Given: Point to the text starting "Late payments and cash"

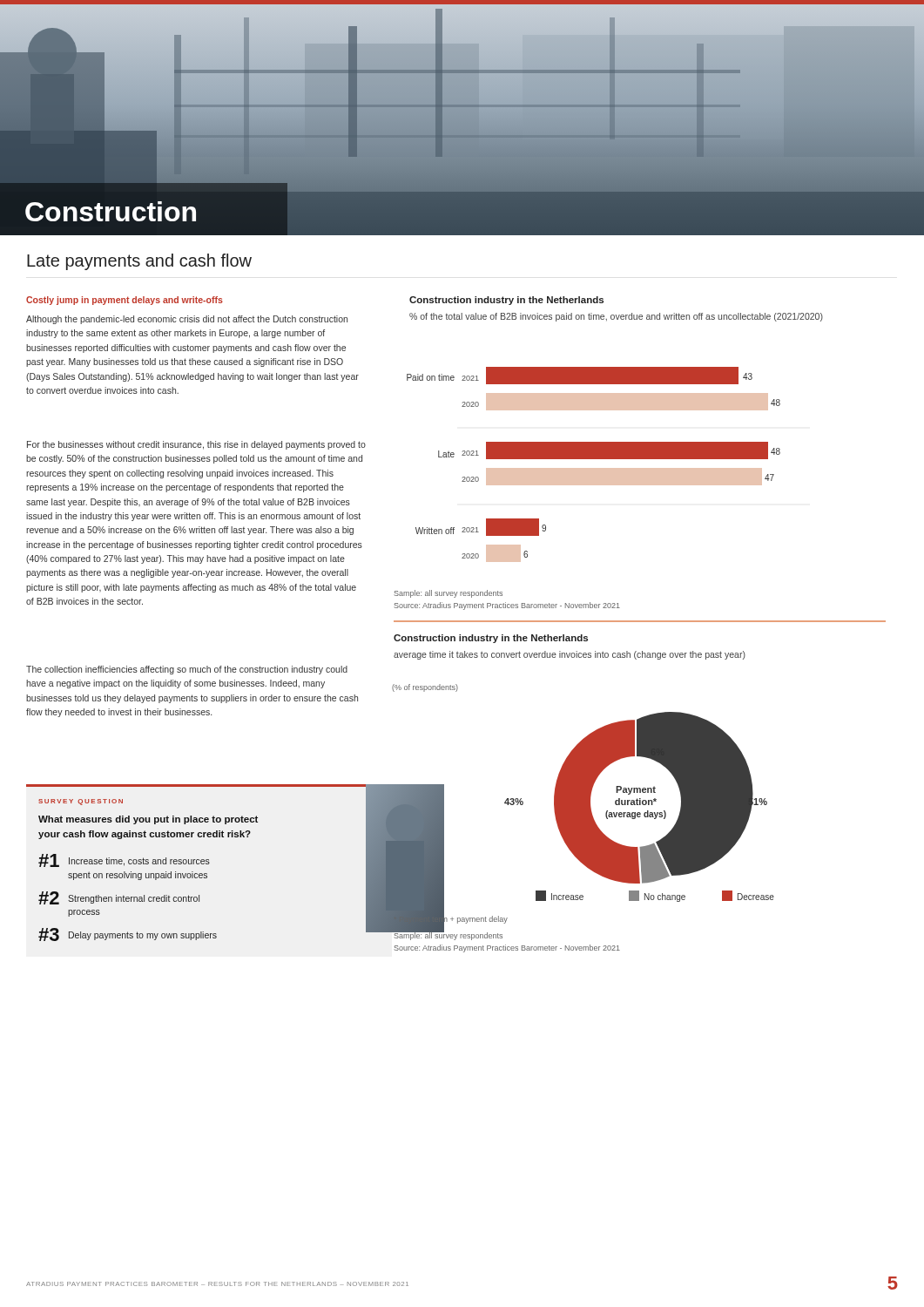Looking at the screenshot, I should 139,261.
